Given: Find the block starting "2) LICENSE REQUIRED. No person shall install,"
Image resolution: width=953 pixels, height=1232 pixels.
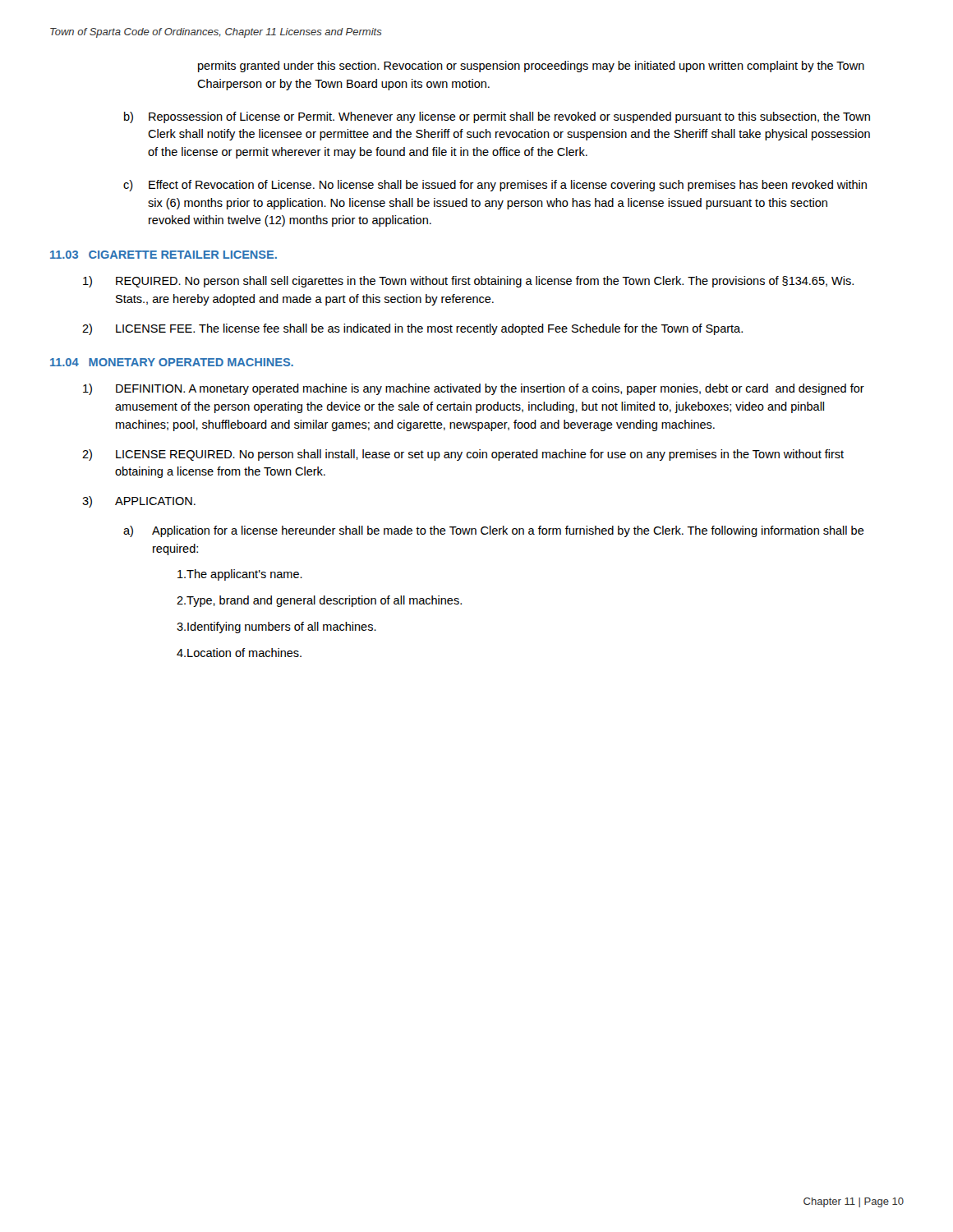Looking at the screenshot, I should pyautogui.click(x=476, y=463).
